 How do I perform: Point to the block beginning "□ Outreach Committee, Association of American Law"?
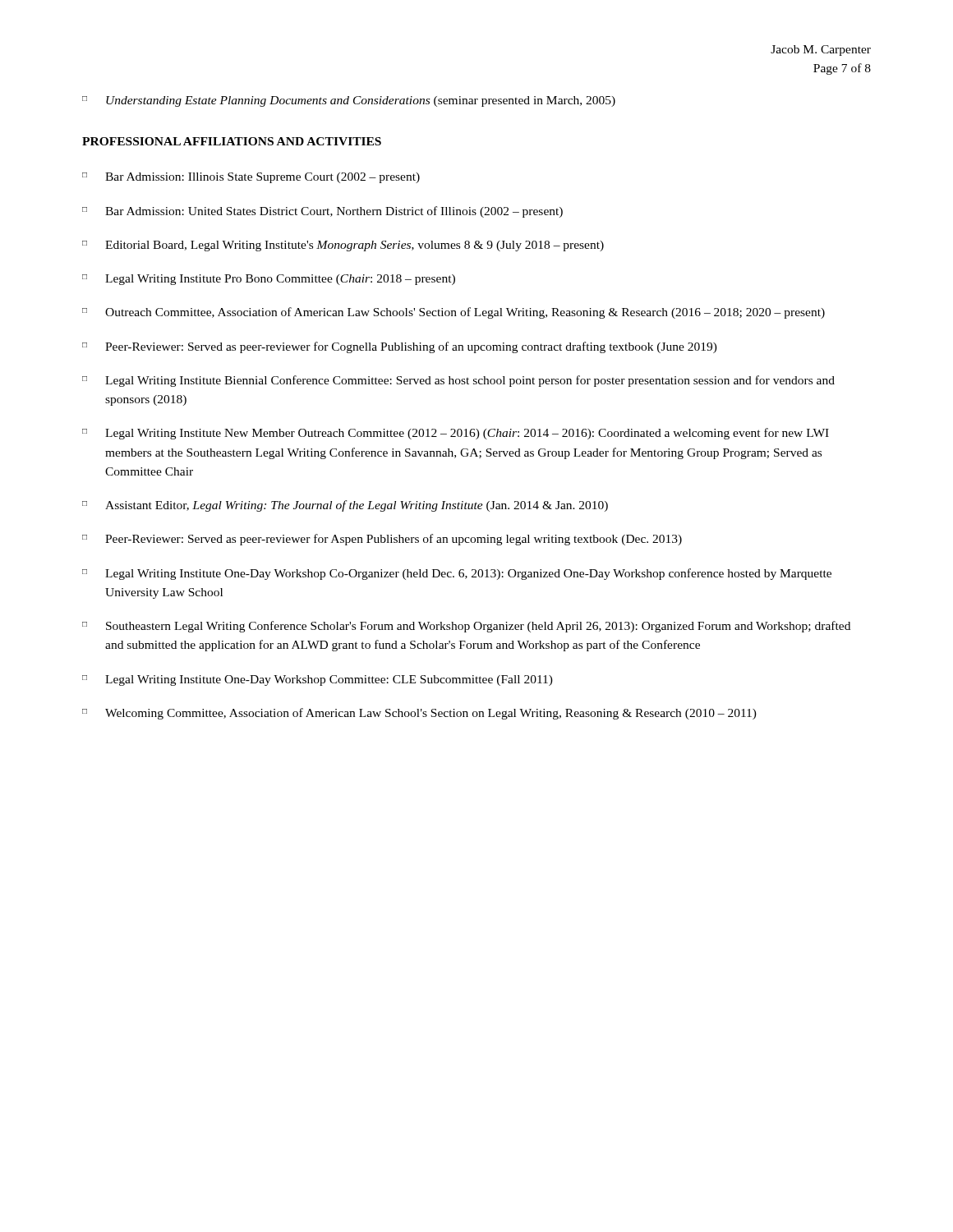(476, 312)
